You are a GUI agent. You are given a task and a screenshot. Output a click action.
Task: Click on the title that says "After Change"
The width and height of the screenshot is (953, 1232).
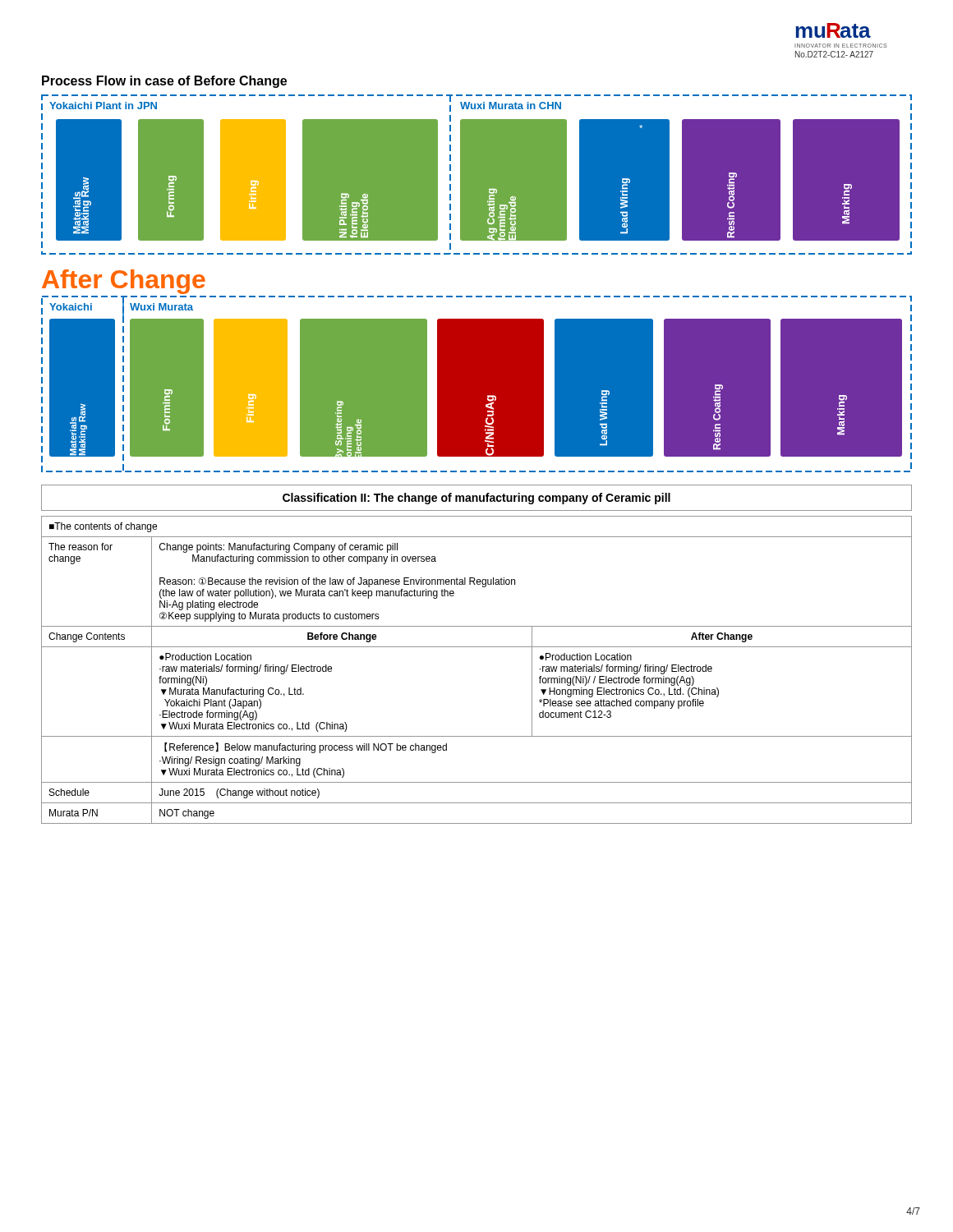124,279
